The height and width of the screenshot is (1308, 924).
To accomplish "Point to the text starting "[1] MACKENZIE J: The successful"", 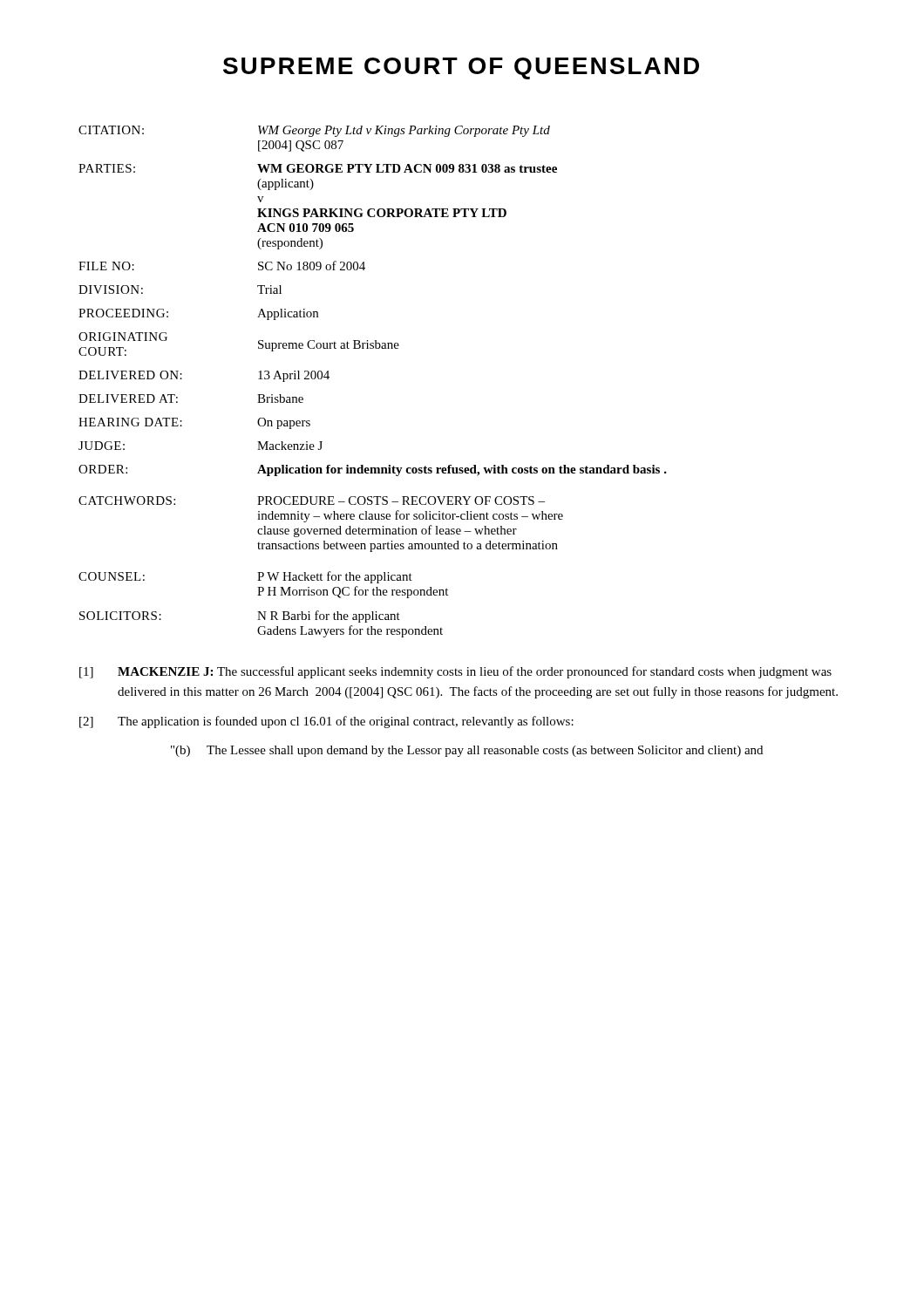I will pyautogui.click(x=462, y=682).
